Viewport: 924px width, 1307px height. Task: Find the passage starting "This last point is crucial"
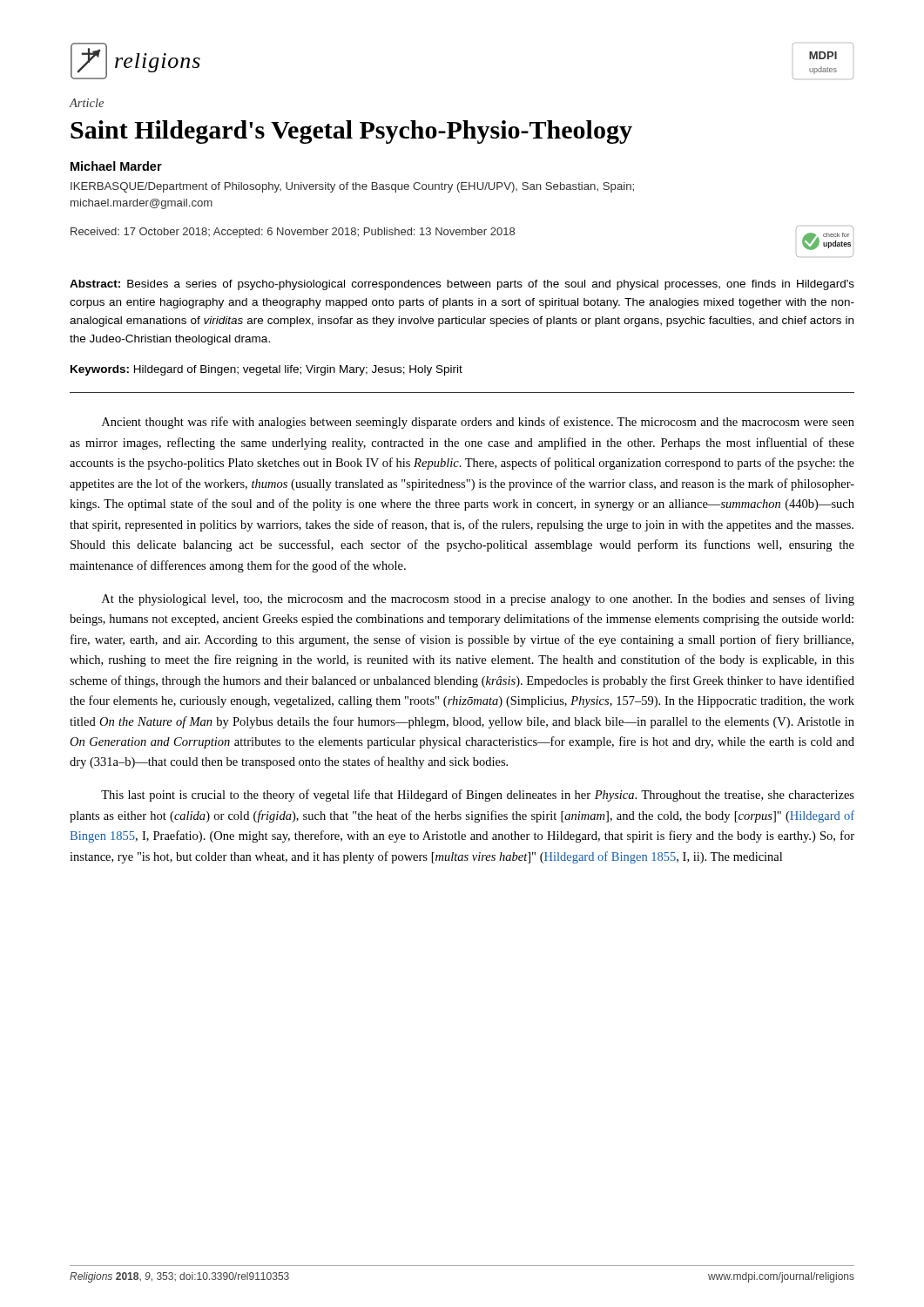462,826
